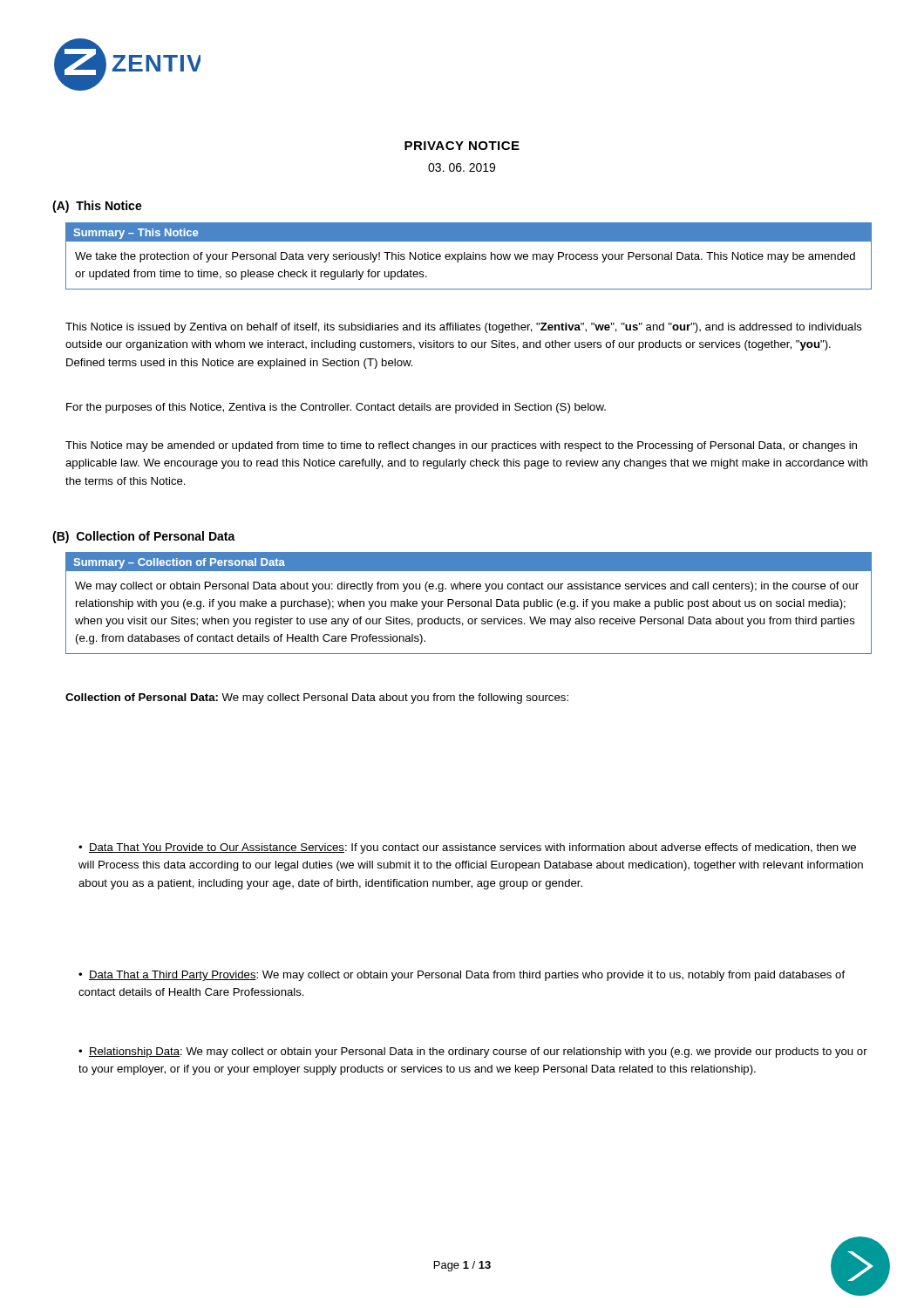Image resolution: width=924 pixels, height=1308 pixels.
Task: Point to the block beginning "• Data That You"
Action: point(471,864)
